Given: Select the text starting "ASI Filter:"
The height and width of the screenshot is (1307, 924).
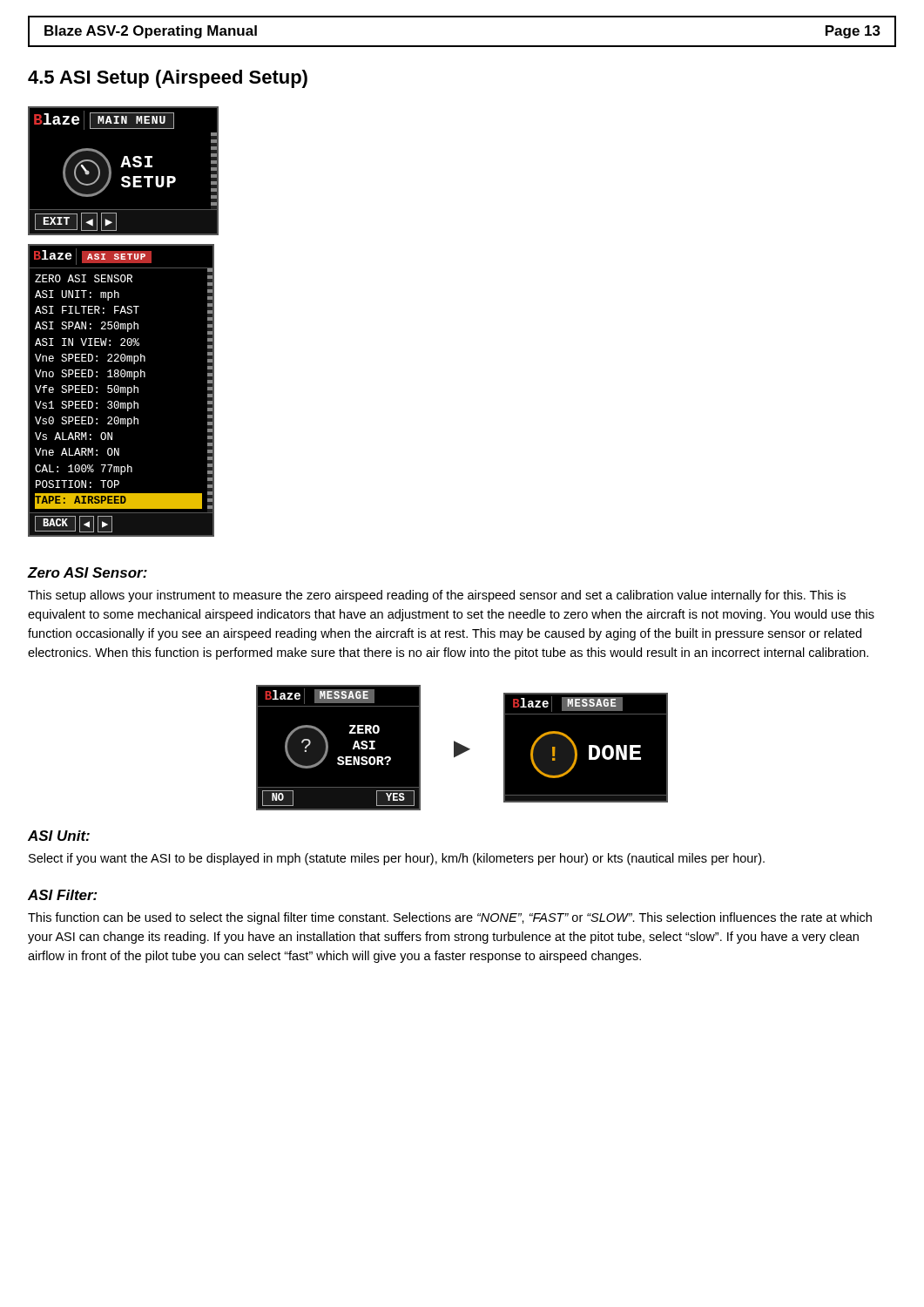Looking at the screenshot, I should coord(63,895).
